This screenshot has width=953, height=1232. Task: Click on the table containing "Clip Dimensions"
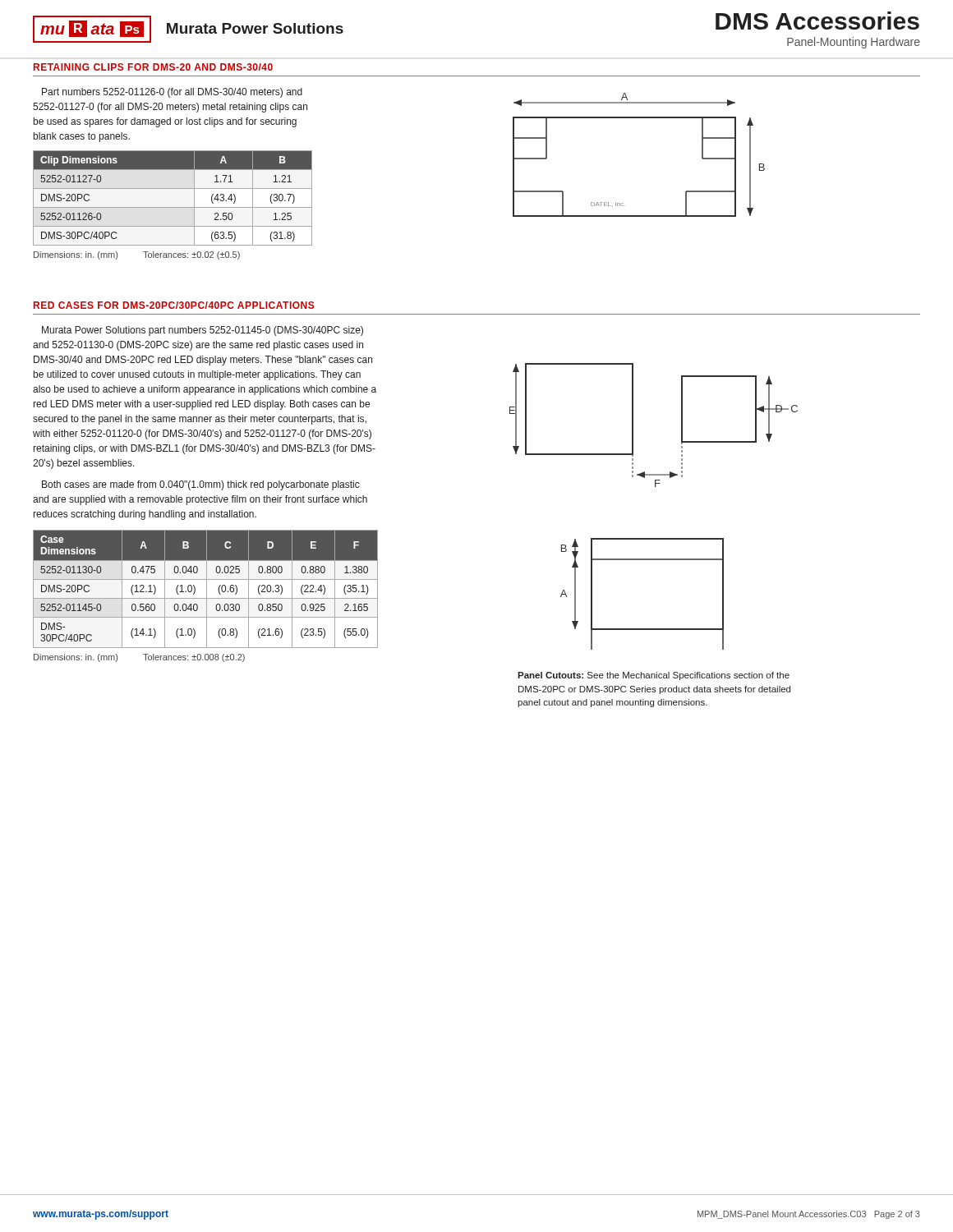173,198
